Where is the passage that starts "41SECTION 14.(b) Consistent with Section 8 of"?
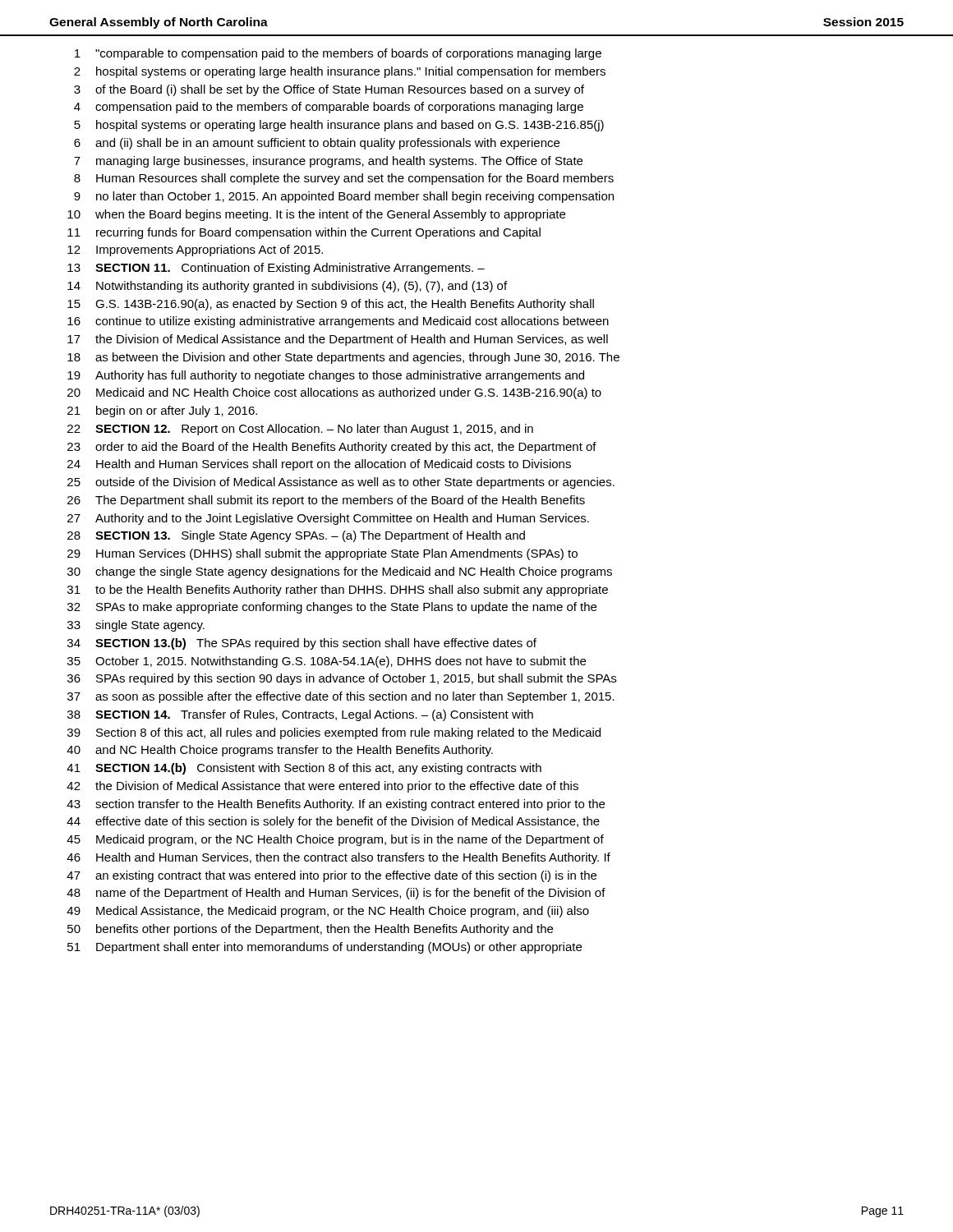 (476, 857)
